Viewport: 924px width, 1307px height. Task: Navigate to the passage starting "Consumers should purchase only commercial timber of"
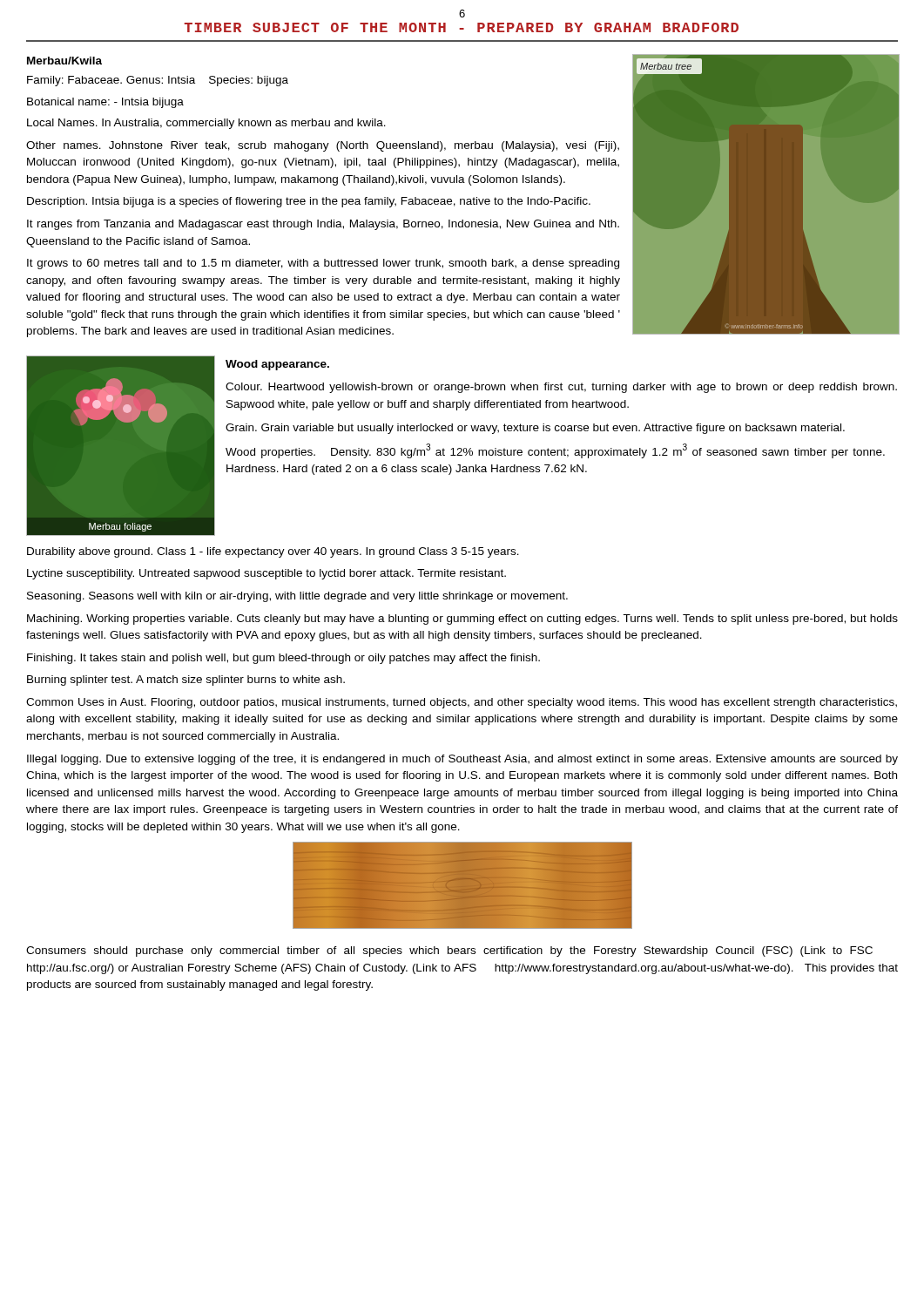[x=462, y=968]
